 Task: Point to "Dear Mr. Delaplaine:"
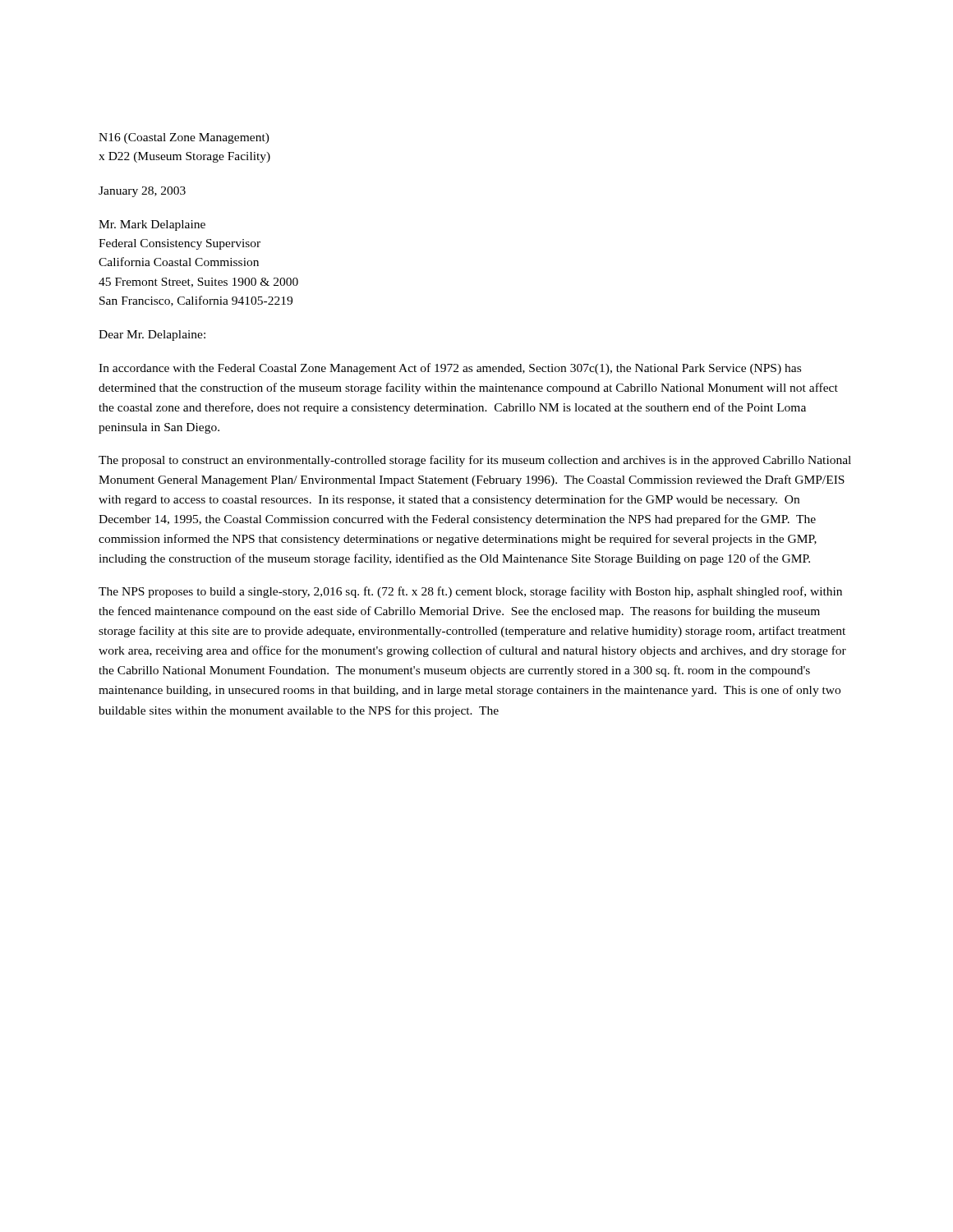click(x=152, y=334)
